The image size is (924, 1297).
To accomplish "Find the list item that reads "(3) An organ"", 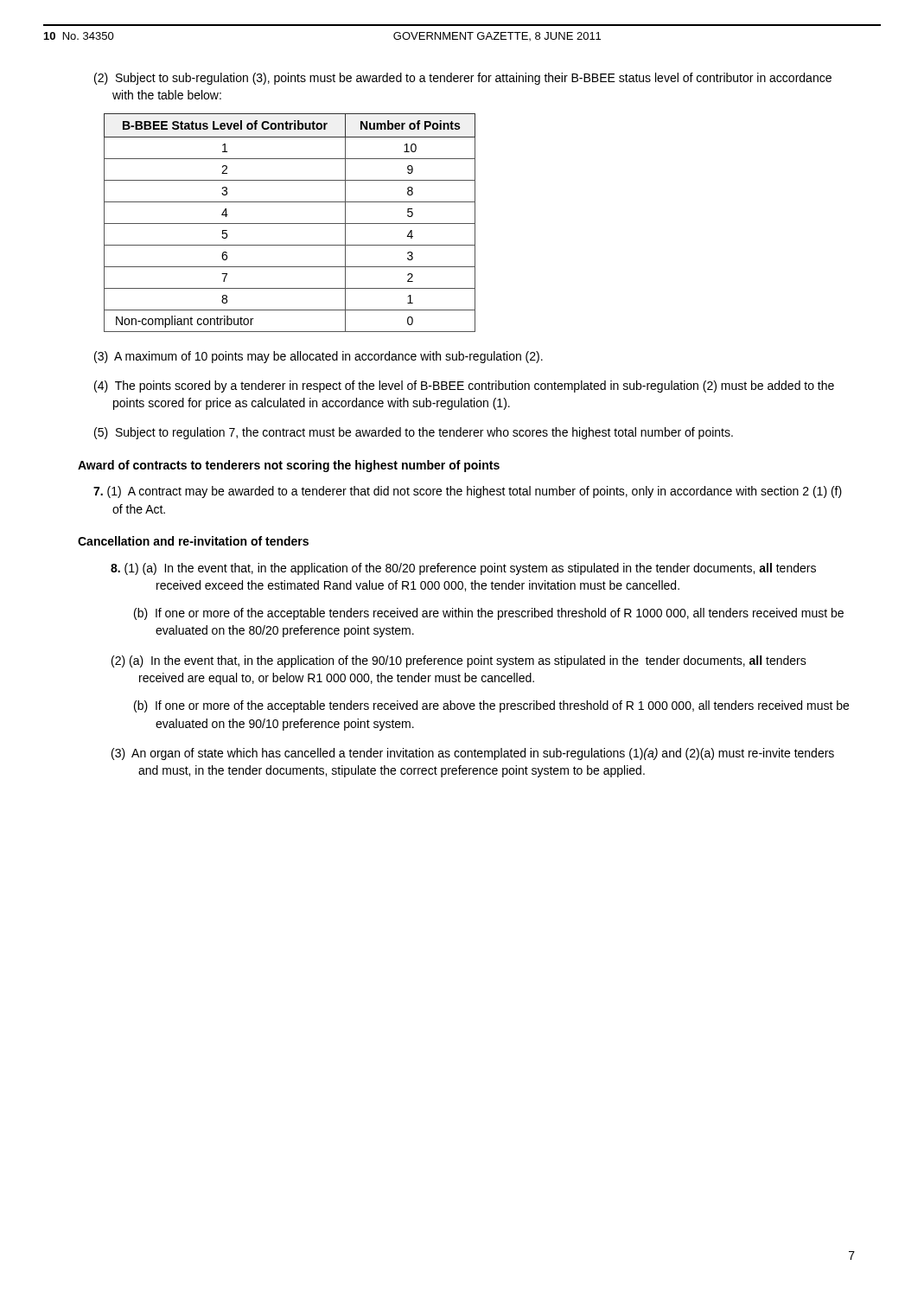I will 472,762.
